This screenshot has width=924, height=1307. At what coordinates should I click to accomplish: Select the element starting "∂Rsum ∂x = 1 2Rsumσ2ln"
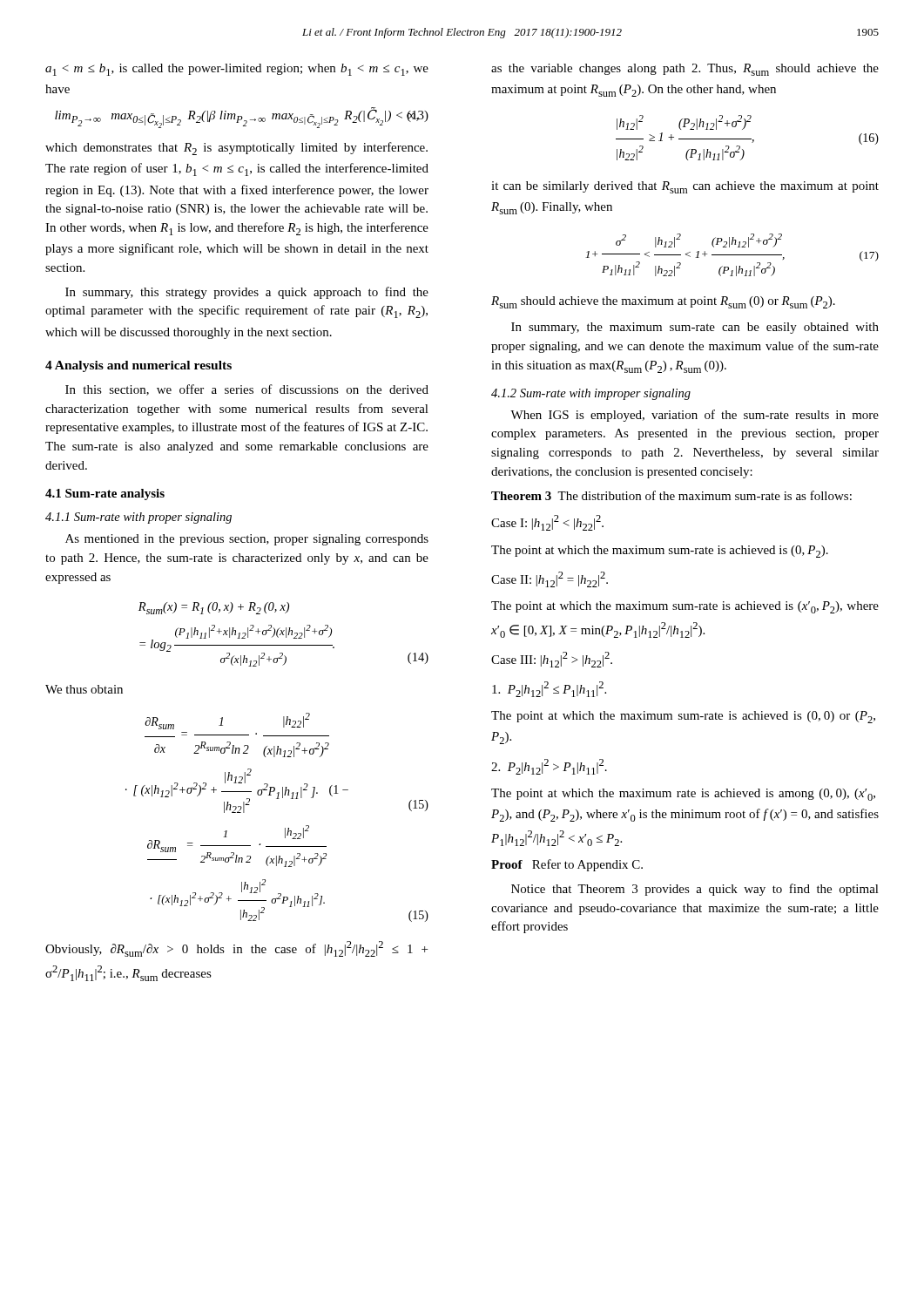pos(275,764)
